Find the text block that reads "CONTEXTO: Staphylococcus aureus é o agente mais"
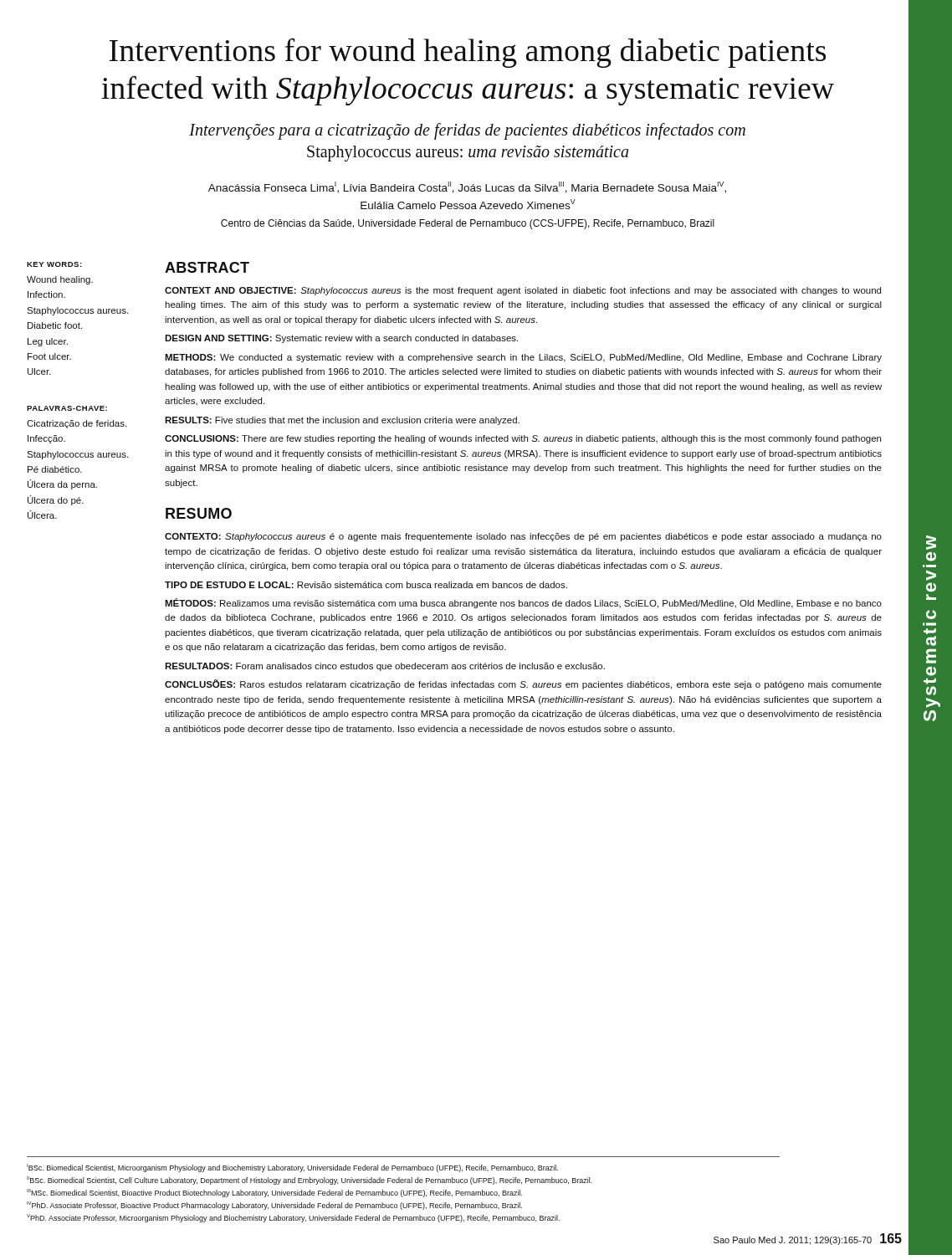Screen dimensions: 1255x952 523,551
